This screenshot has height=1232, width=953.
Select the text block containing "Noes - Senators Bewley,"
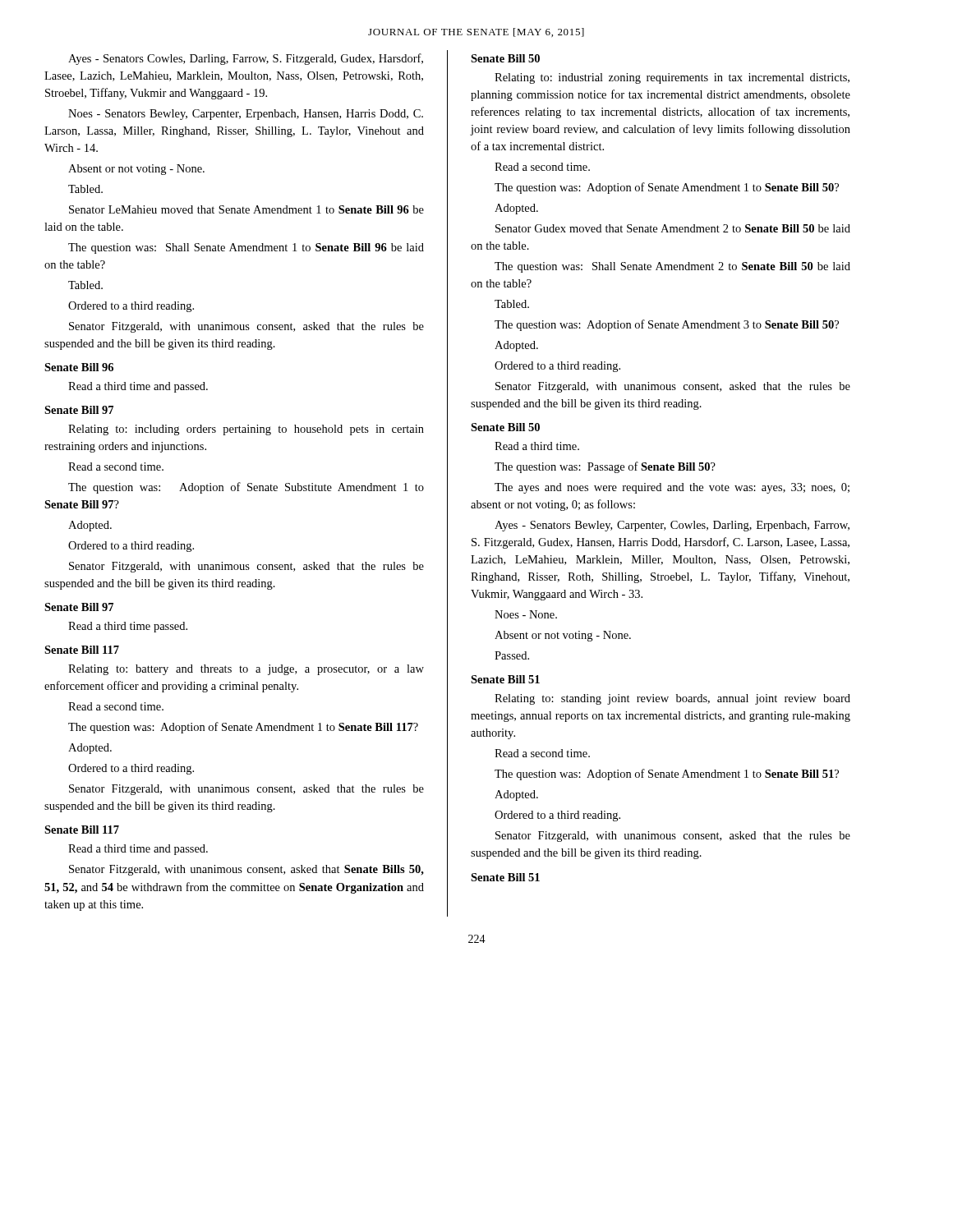click(x=234, y=131)
